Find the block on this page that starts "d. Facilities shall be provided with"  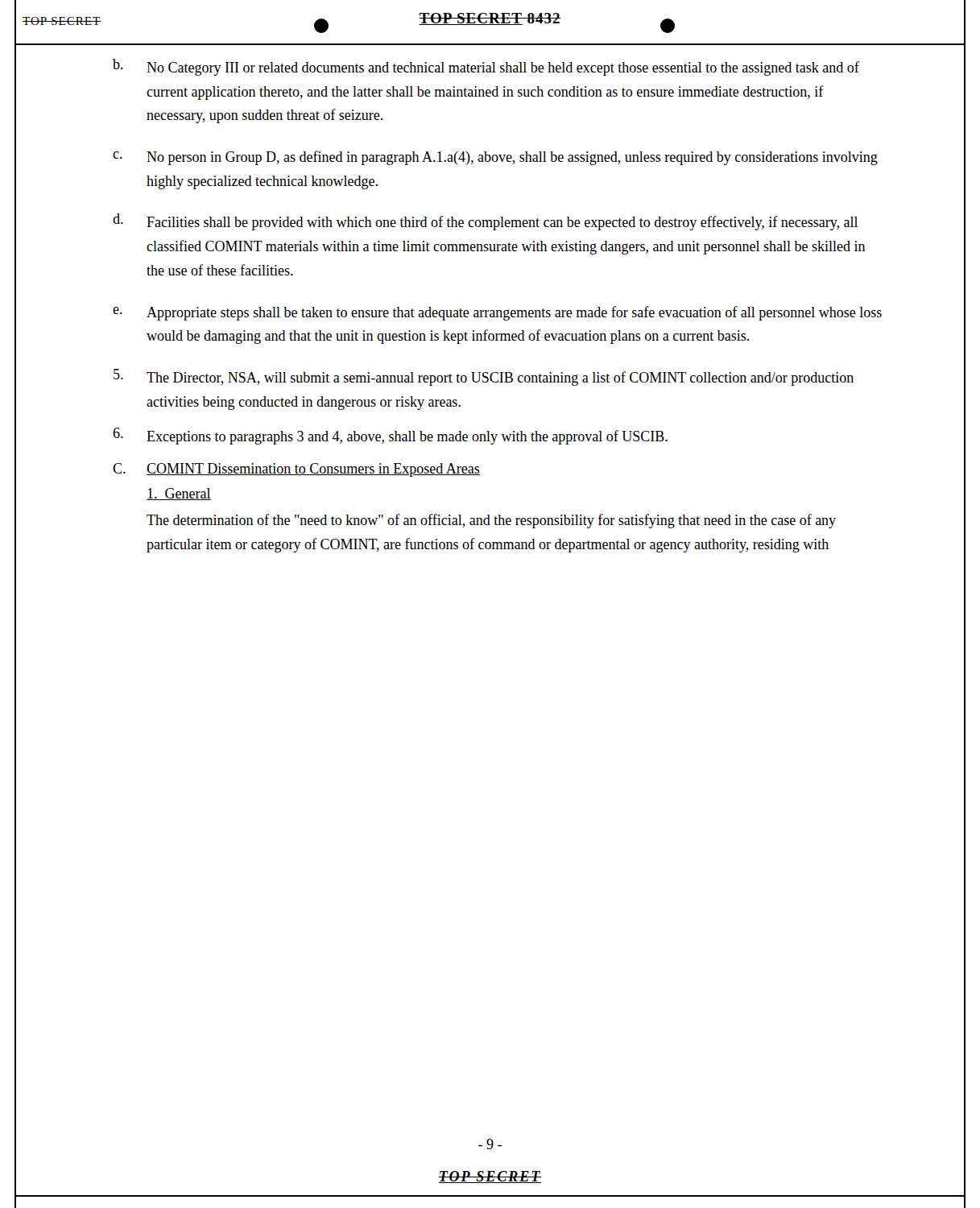point(499,247)
